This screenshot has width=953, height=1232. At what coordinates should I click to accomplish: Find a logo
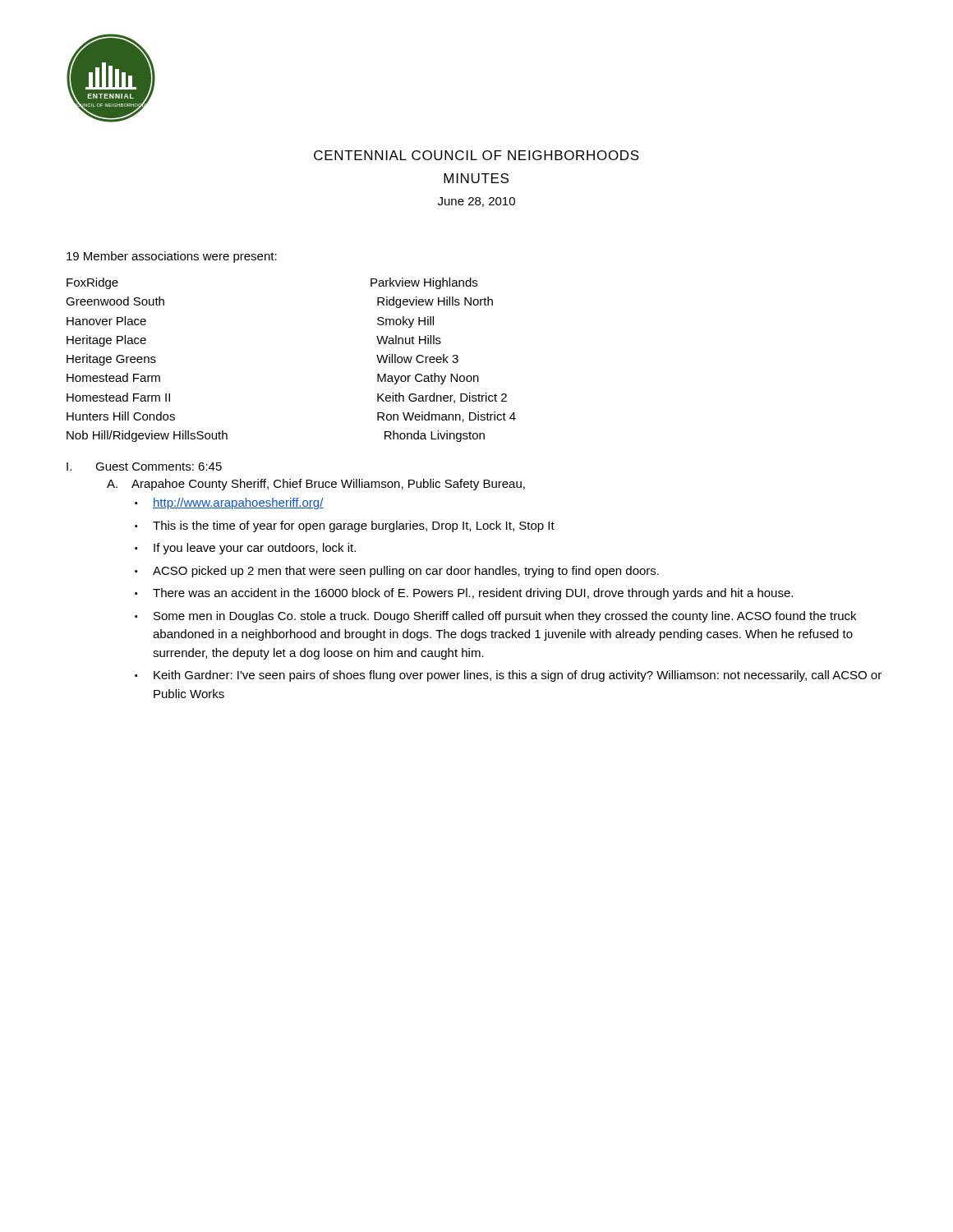click(476, 78)
